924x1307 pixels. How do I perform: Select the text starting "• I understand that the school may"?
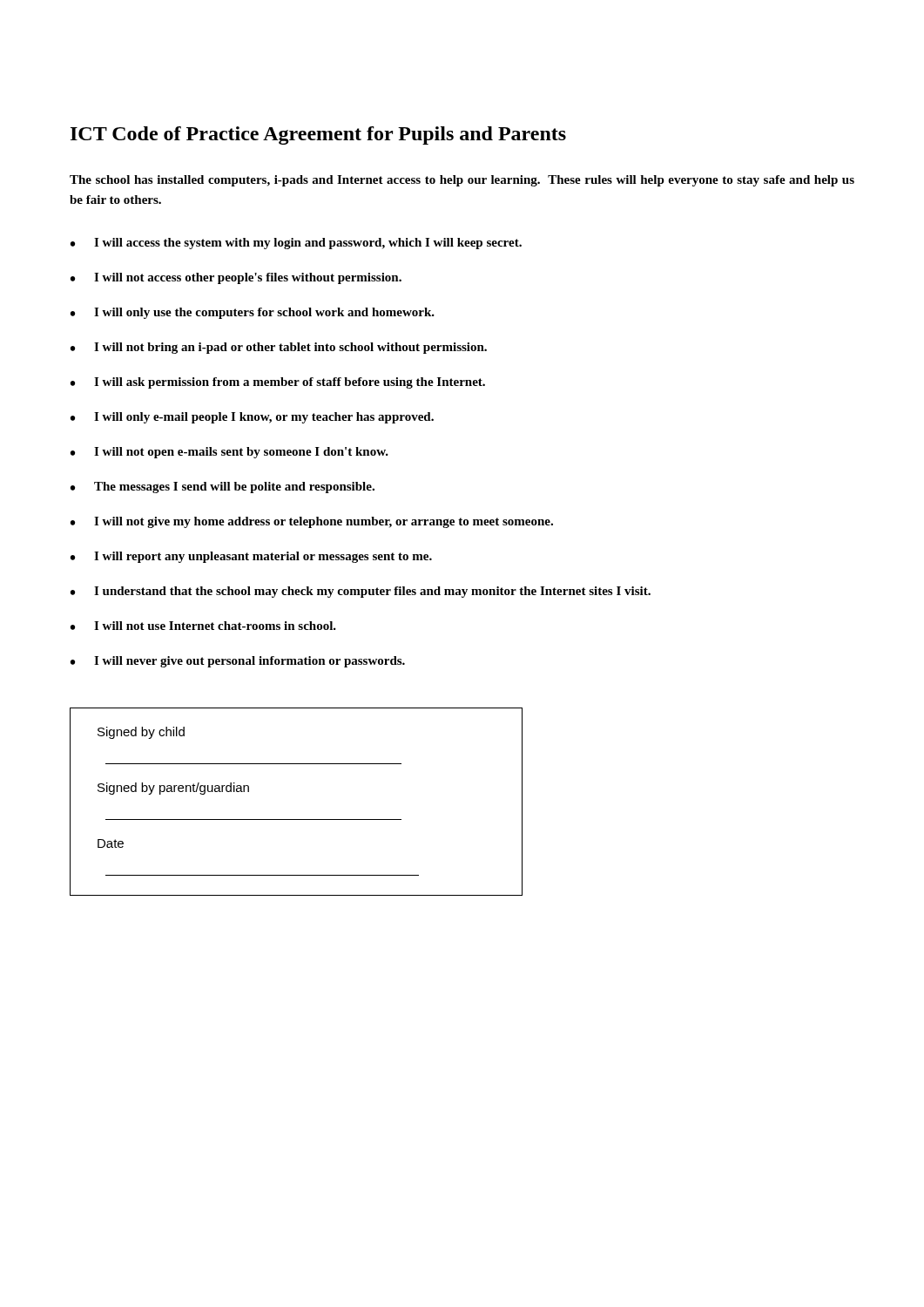coord(462,593)
